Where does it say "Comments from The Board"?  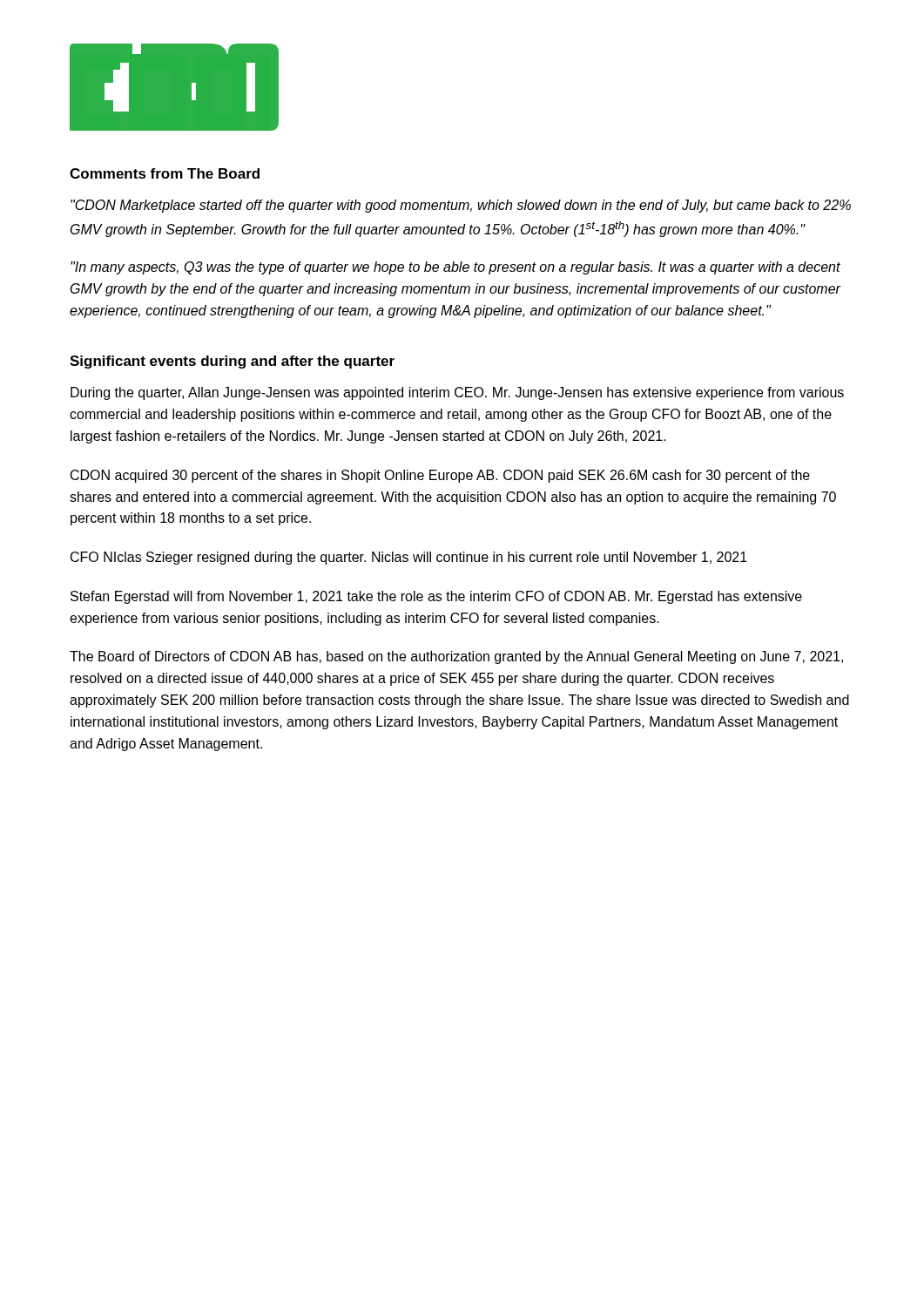[165, 174]
